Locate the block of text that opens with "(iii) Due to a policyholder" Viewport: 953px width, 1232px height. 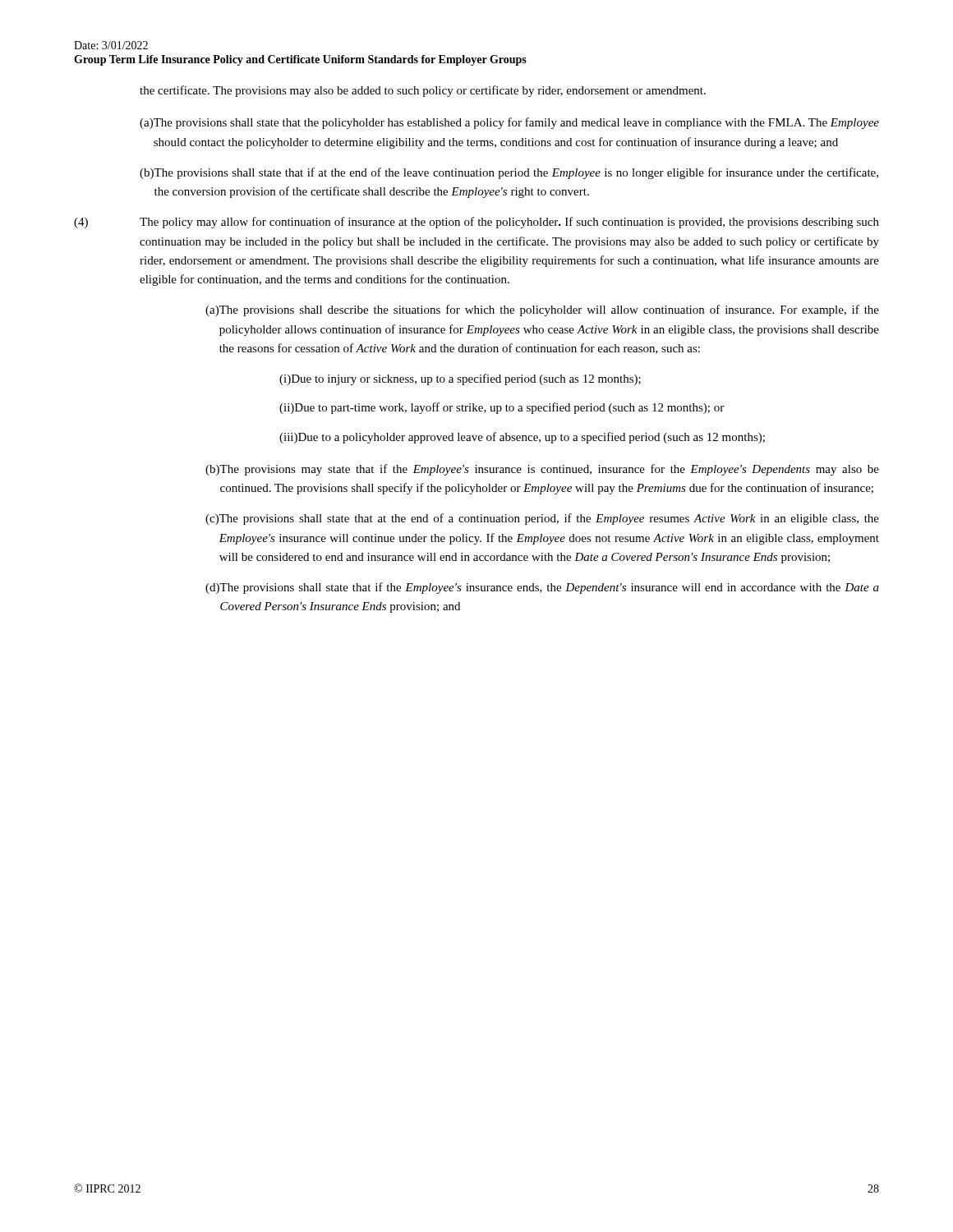(x=476, y=437)
